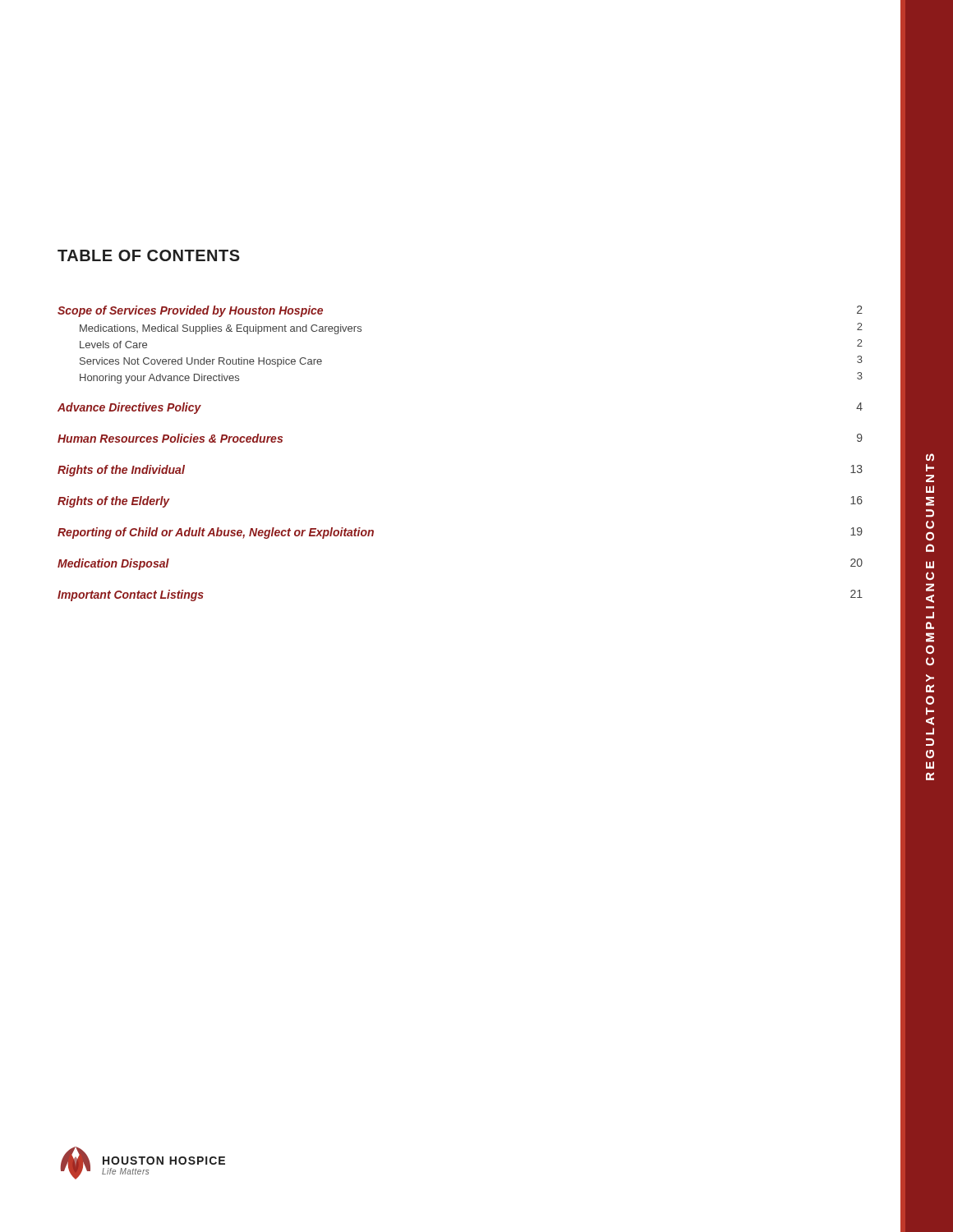Select the text block starting "Important Contact Listings"
953x1232 pixels.
point(124,594)
